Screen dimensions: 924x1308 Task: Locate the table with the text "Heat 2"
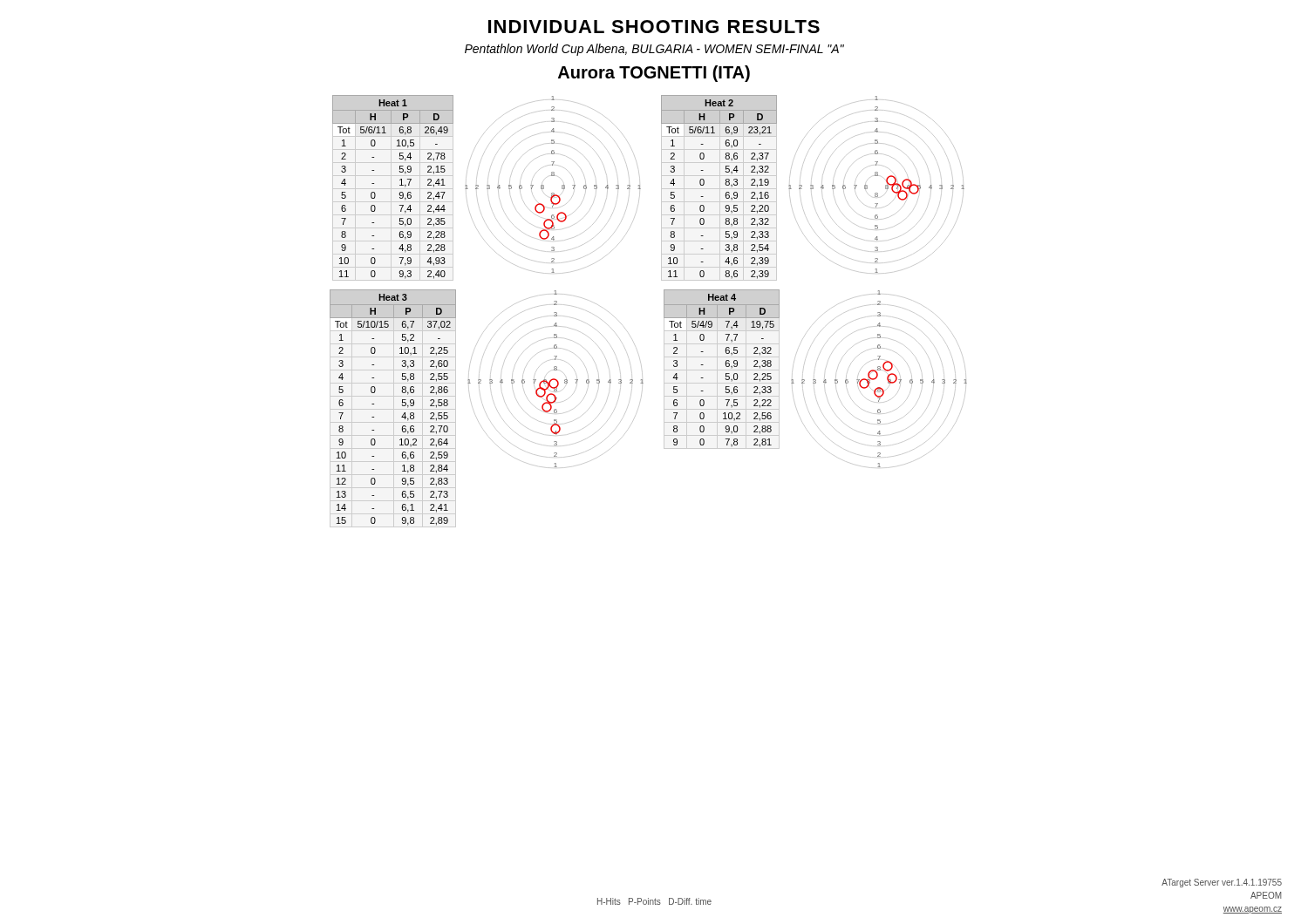point(719,188)
